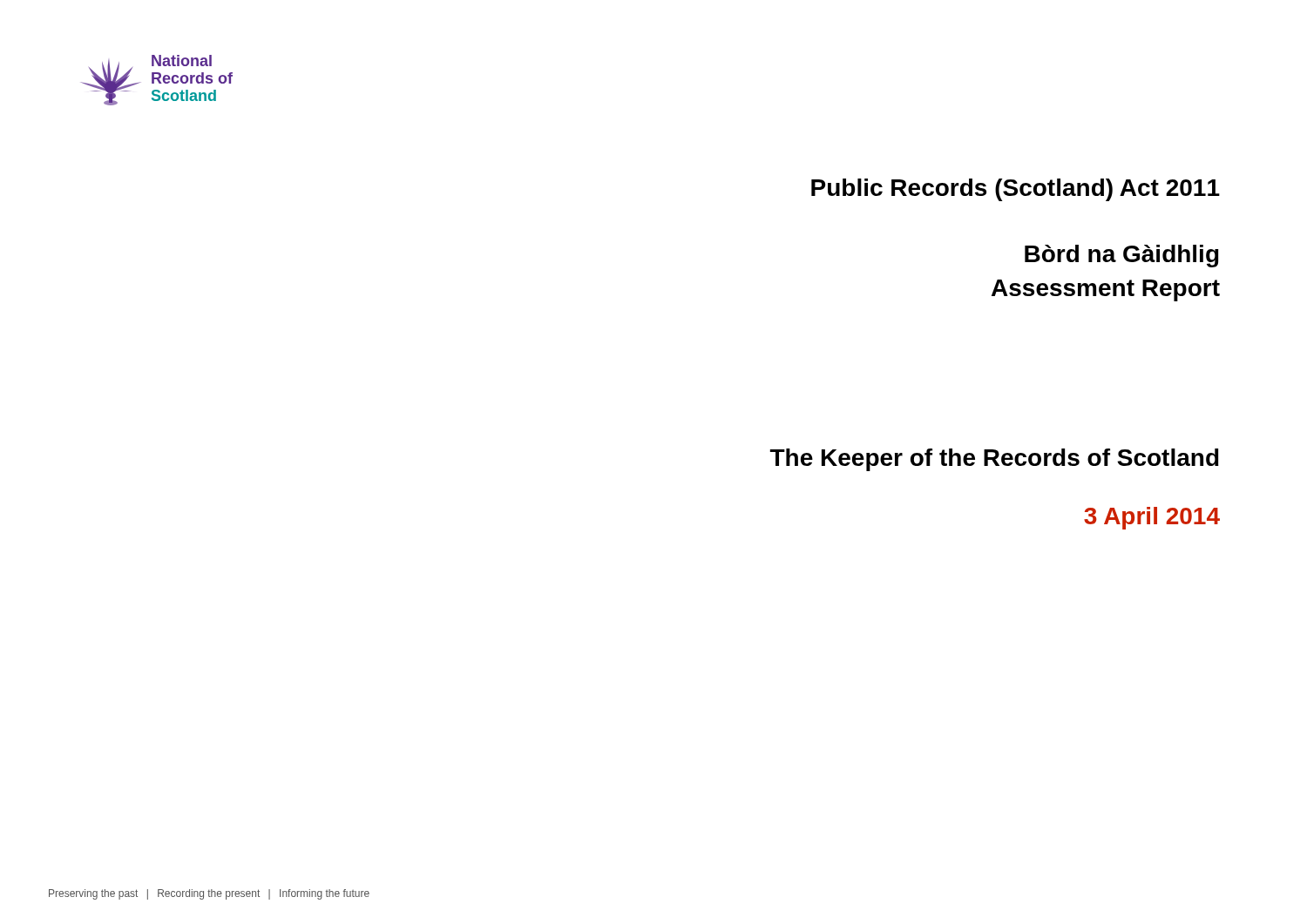Locate the title that reads "Public Records (Scotland) Act 2011"
This screenshot has height=924, width=1307.
[1015, 188]
